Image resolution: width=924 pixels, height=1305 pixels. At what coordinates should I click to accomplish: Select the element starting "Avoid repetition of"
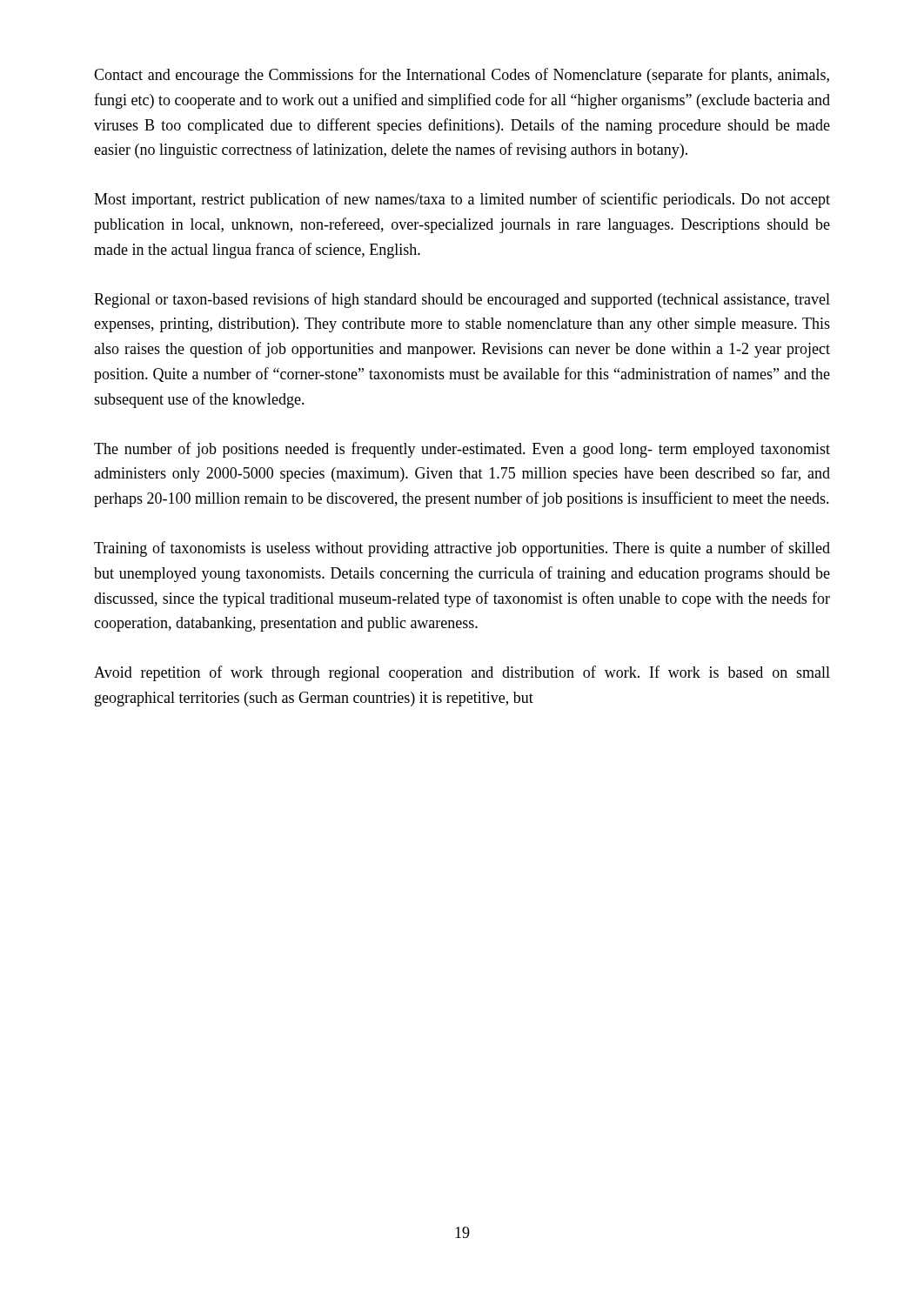pyautogui.click(x=462, y=685)
